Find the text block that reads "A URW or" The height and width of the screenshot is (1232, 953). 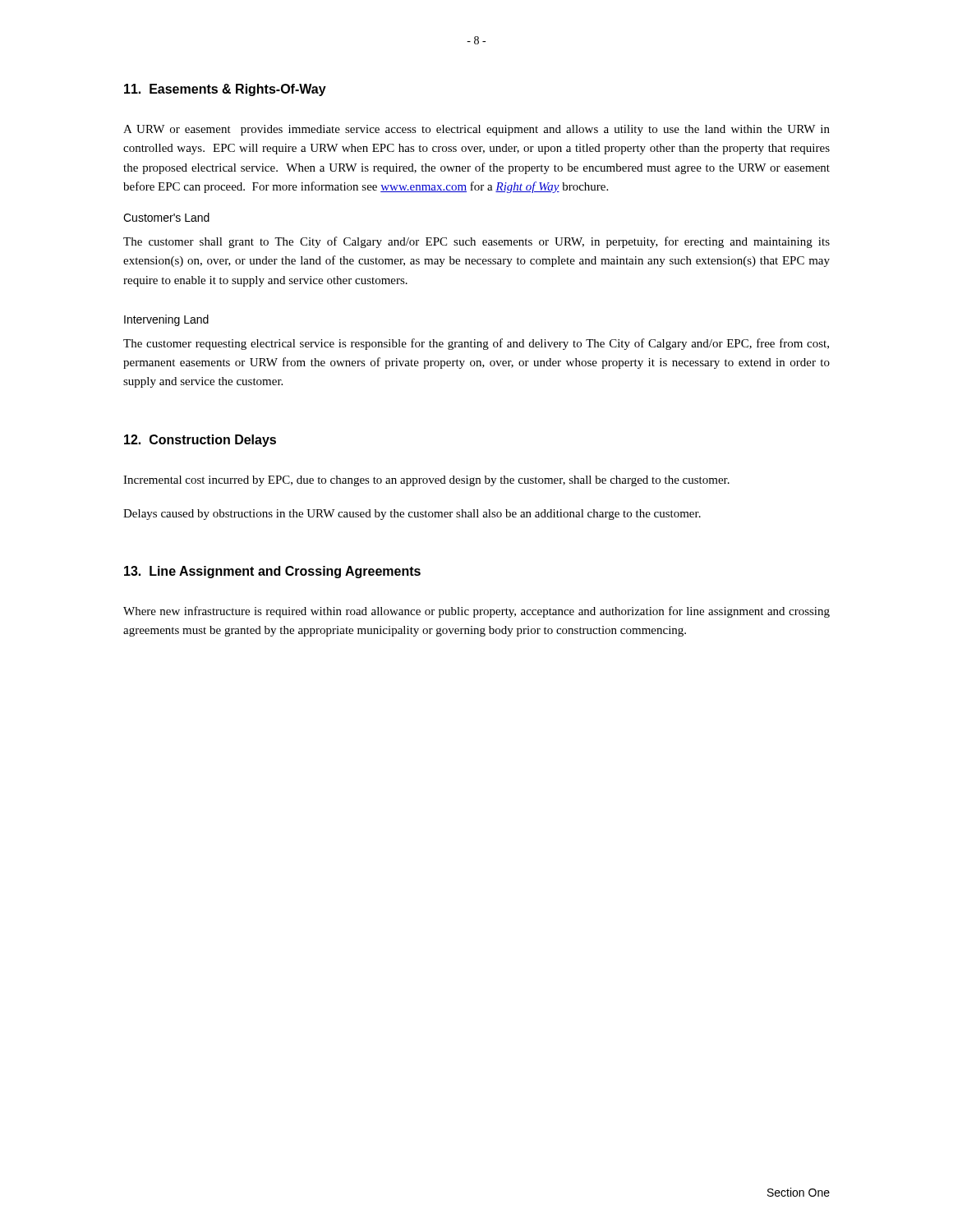coord(476,158)
